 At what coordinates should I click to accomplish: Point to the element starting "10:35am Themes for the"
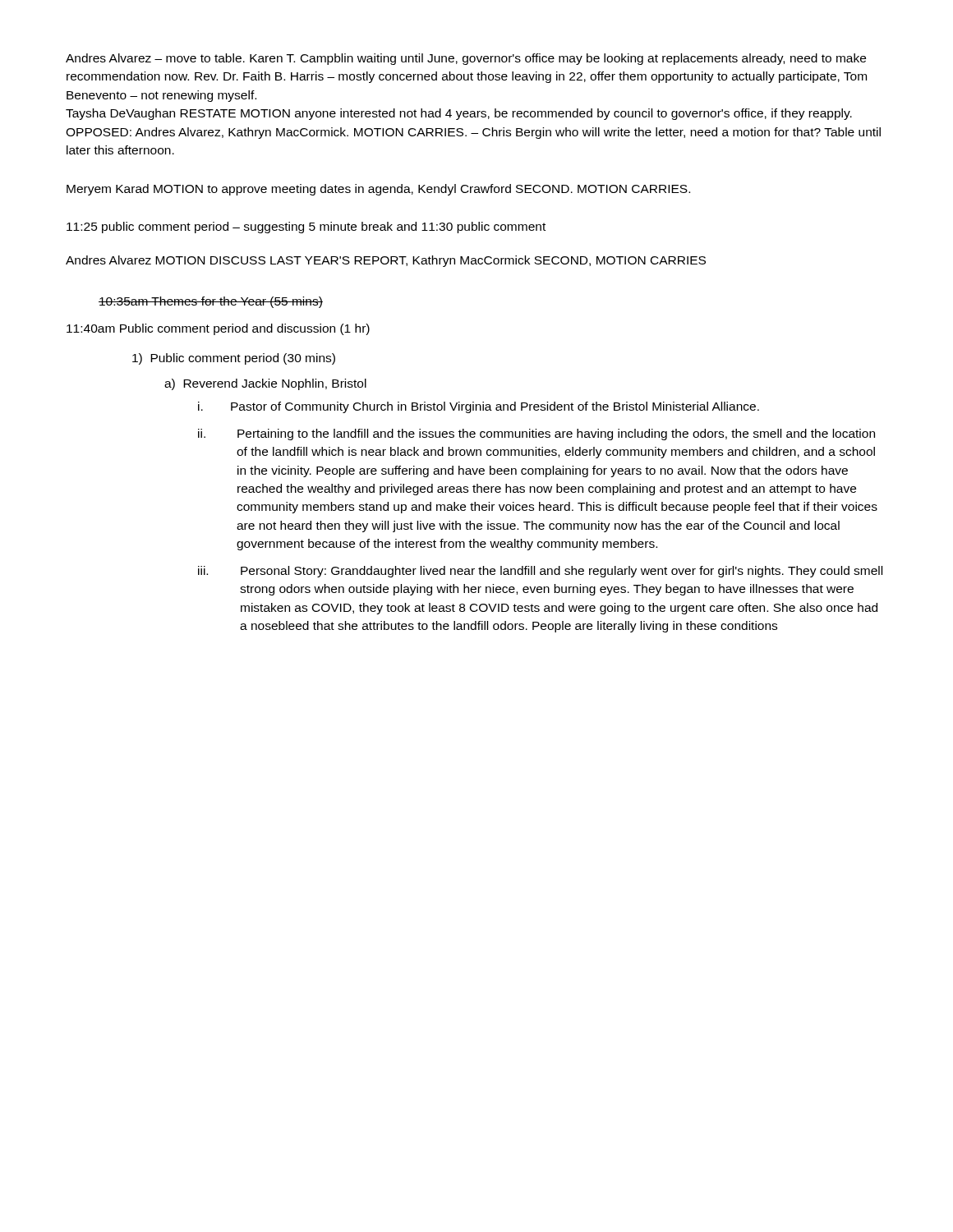211,301
